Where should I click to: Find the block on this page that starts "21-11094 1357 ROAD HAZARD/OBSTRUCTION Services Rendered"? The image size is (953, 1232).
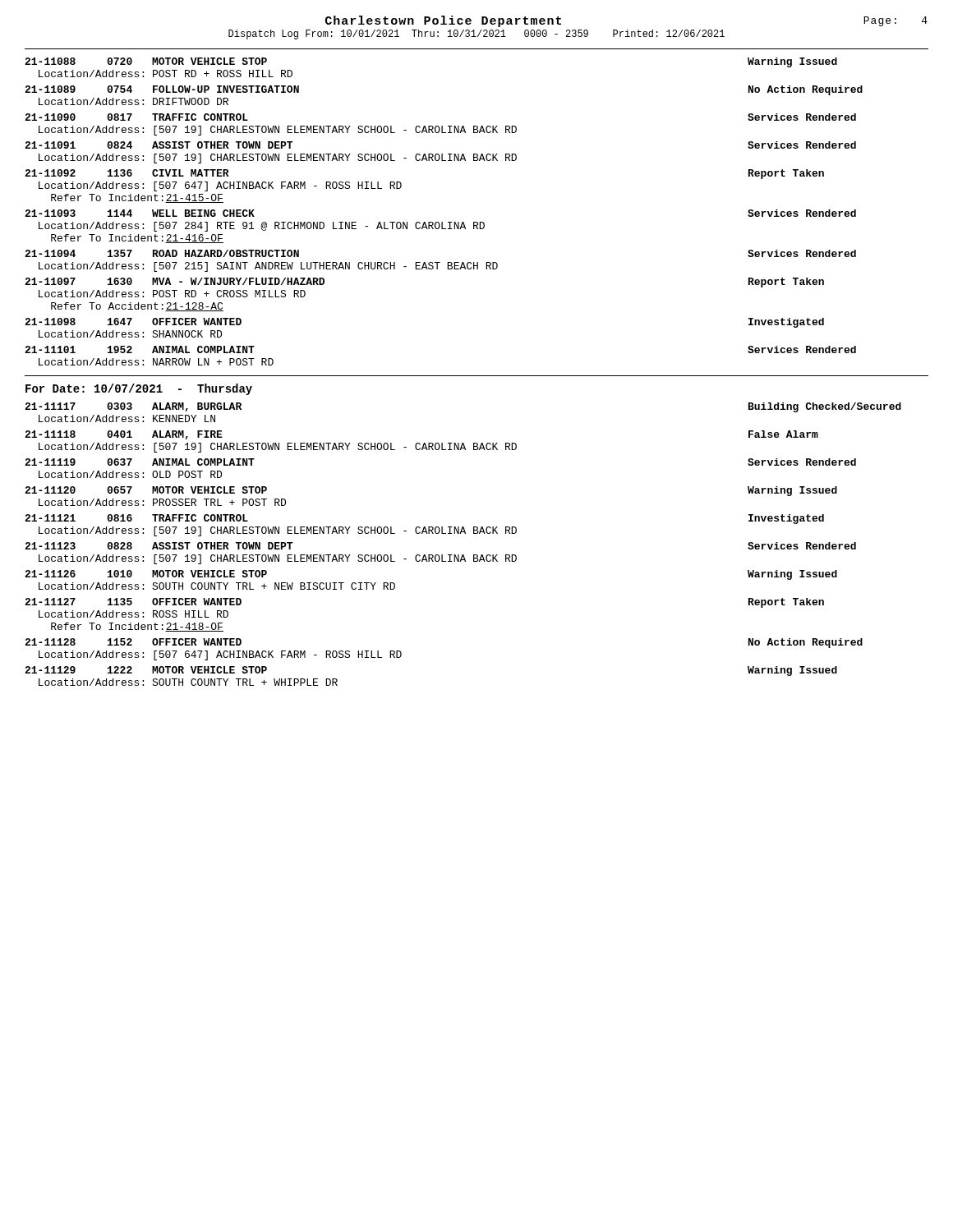tap(476, 260)
